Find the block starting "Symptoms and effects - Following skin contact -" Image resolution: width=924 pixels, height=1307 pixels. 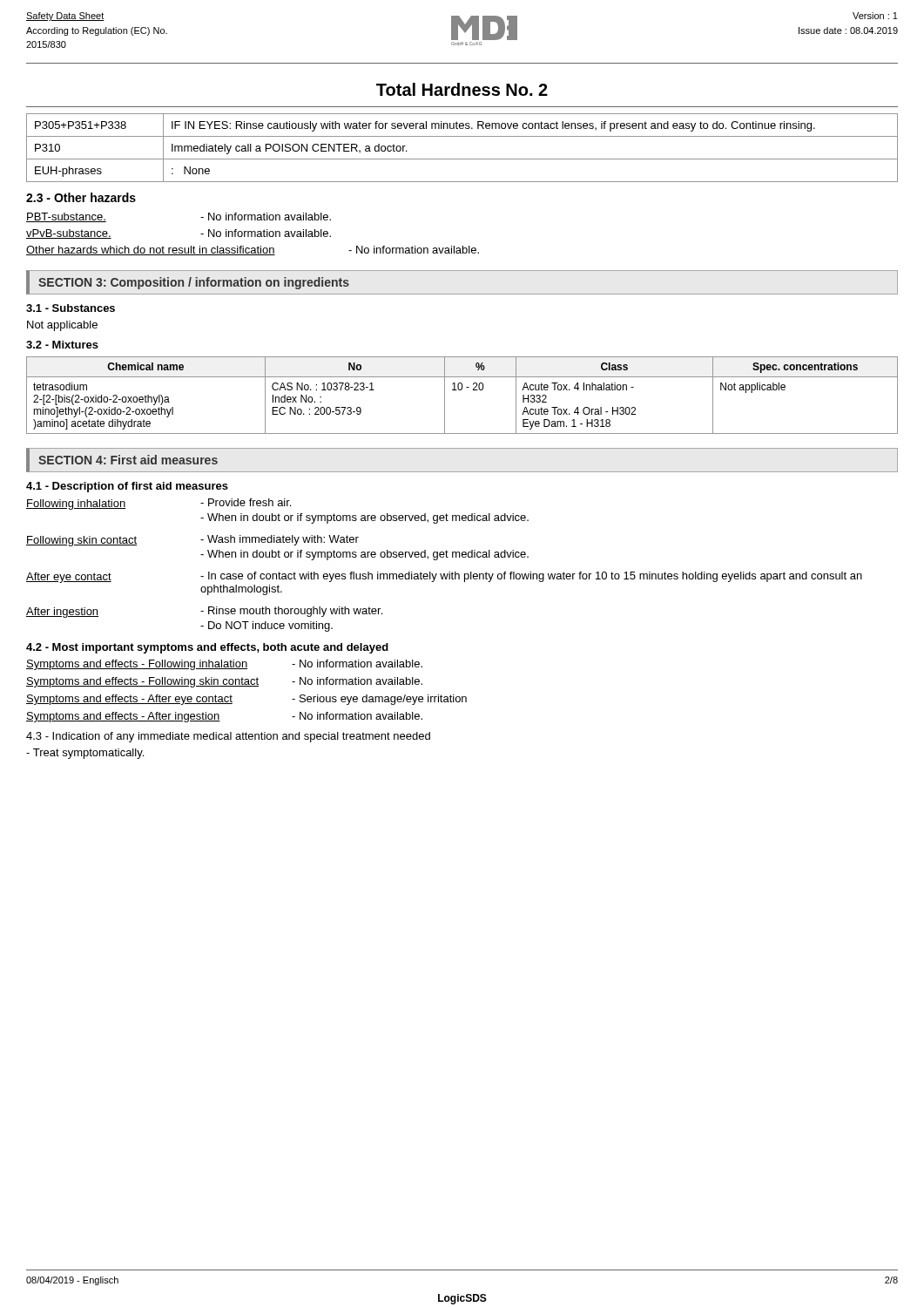224,682
